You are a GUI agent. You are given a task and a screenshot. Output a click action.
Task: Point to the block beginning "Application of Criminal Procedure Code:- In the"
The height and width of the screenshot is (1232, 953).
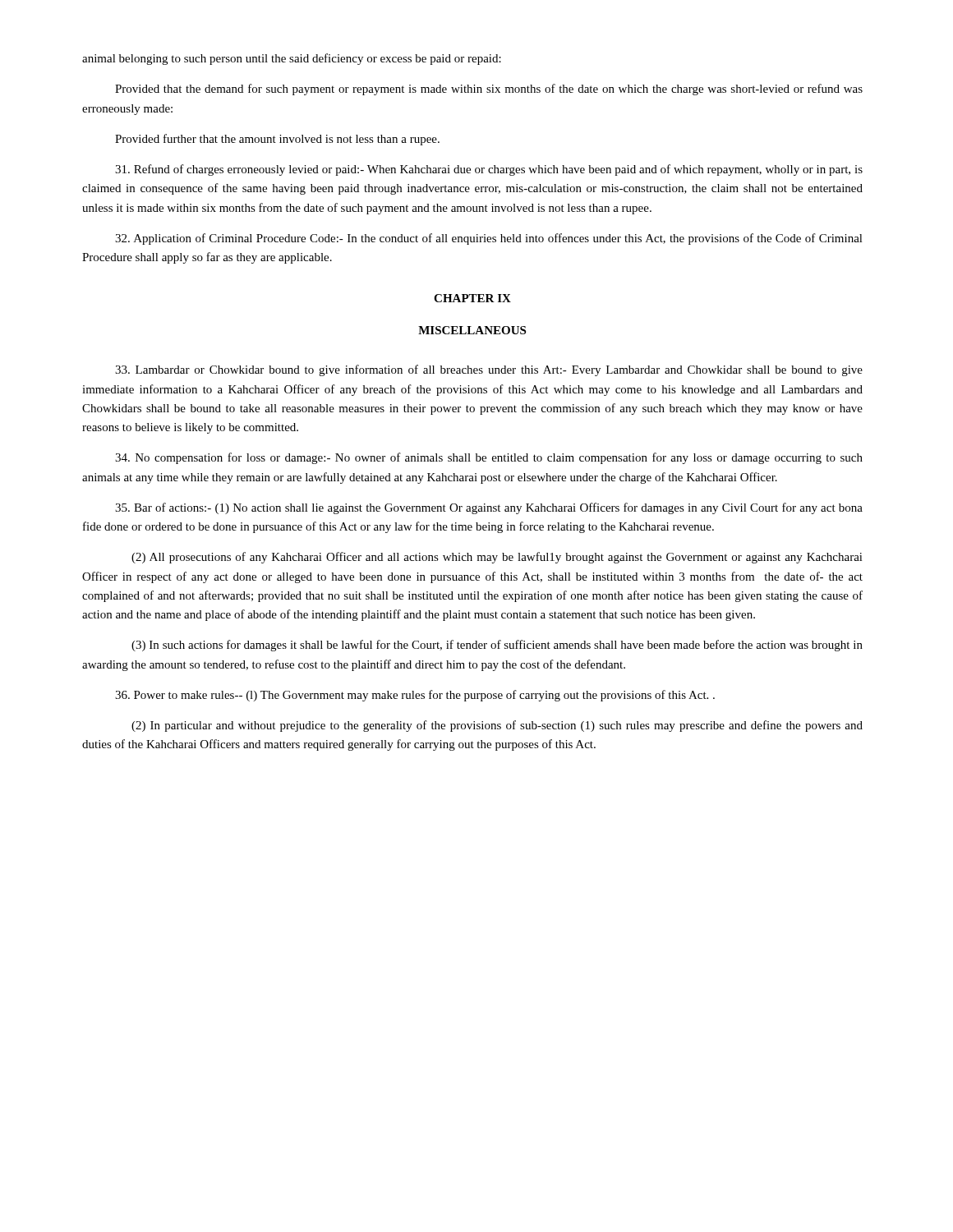(x=472, y=248)
